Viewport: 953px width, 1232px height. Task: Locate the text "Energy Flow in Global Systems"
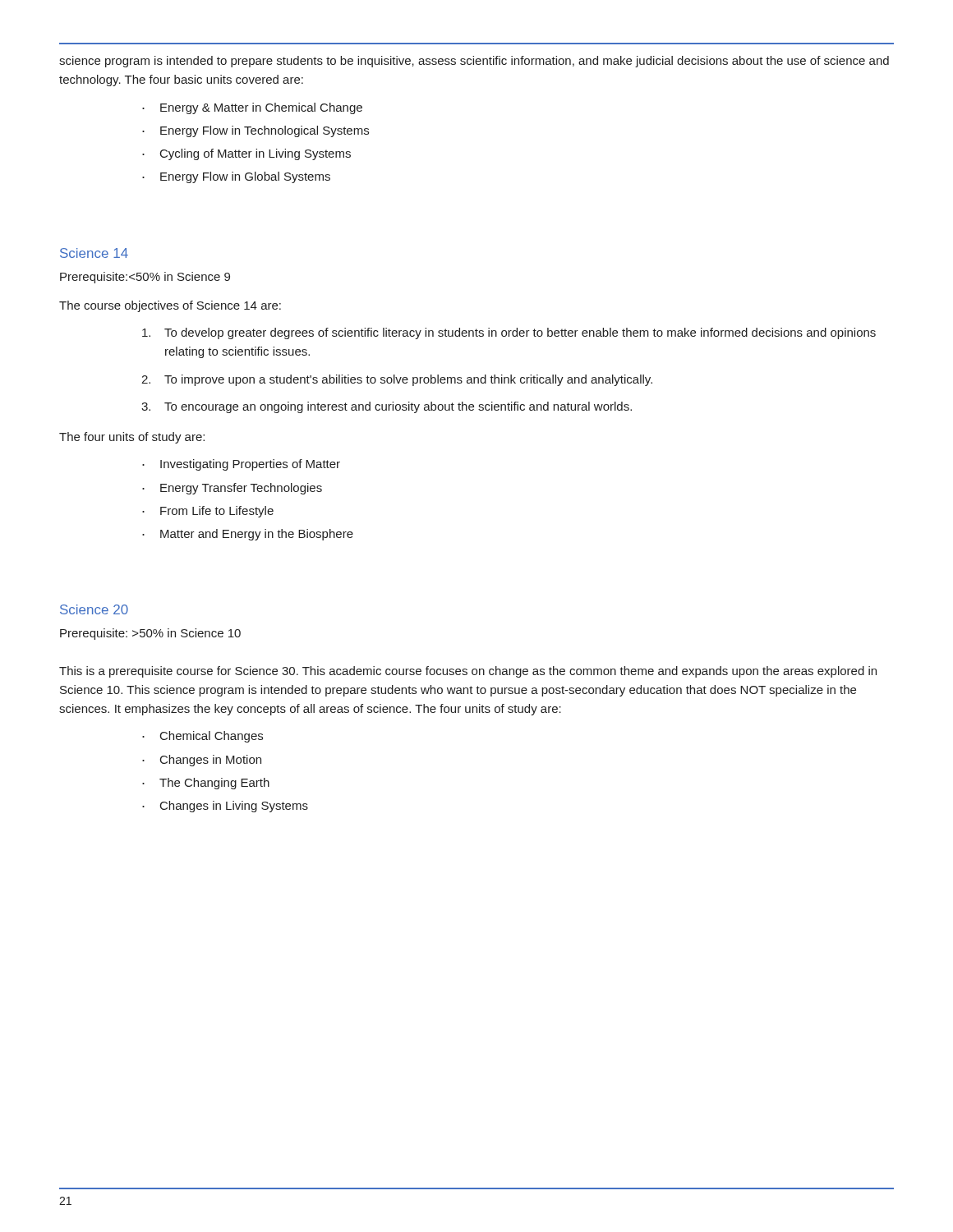coord(245,176)
